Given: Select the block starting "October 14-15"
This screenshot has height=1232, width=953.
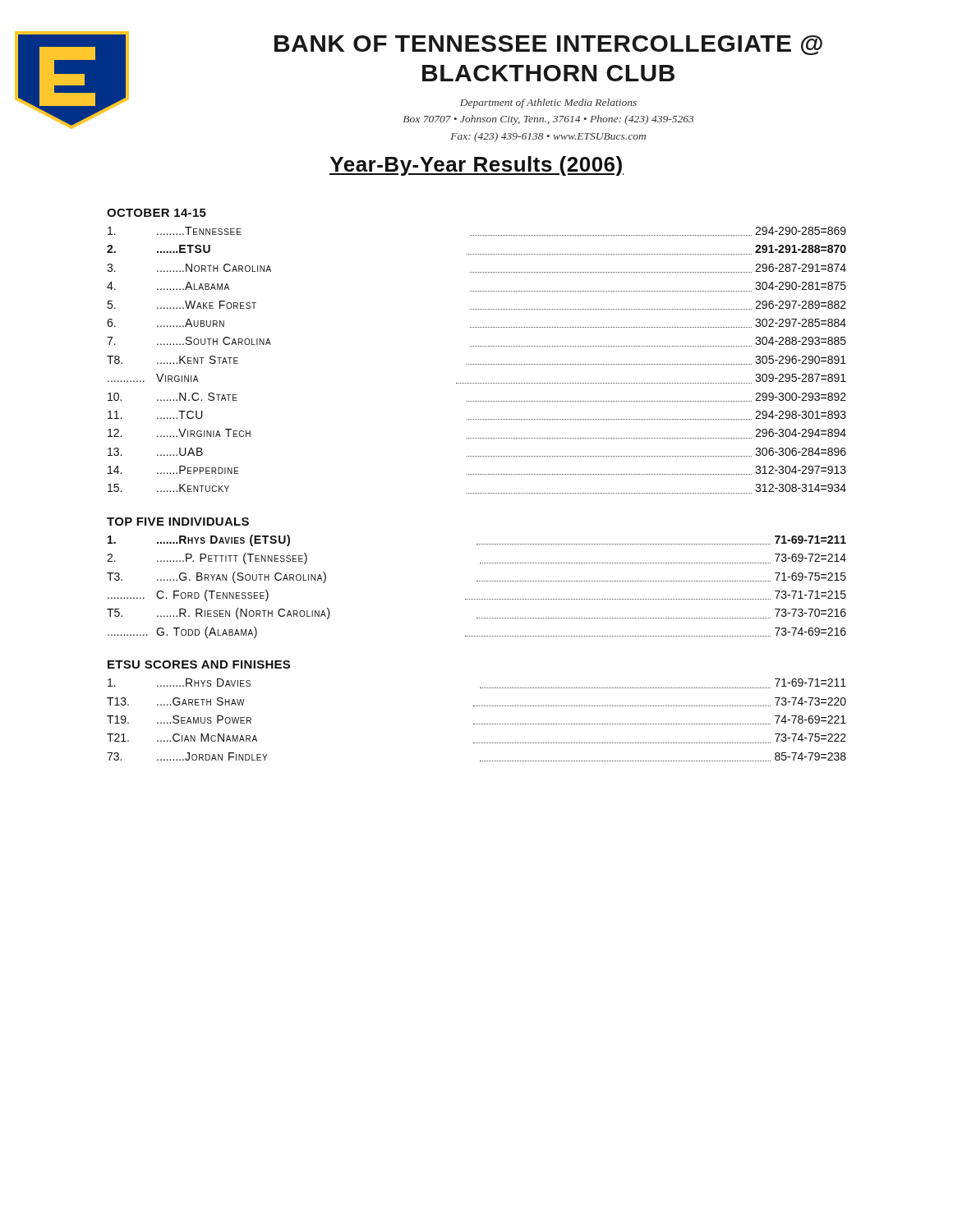Looking at the screenshot, I should point(157,212).
